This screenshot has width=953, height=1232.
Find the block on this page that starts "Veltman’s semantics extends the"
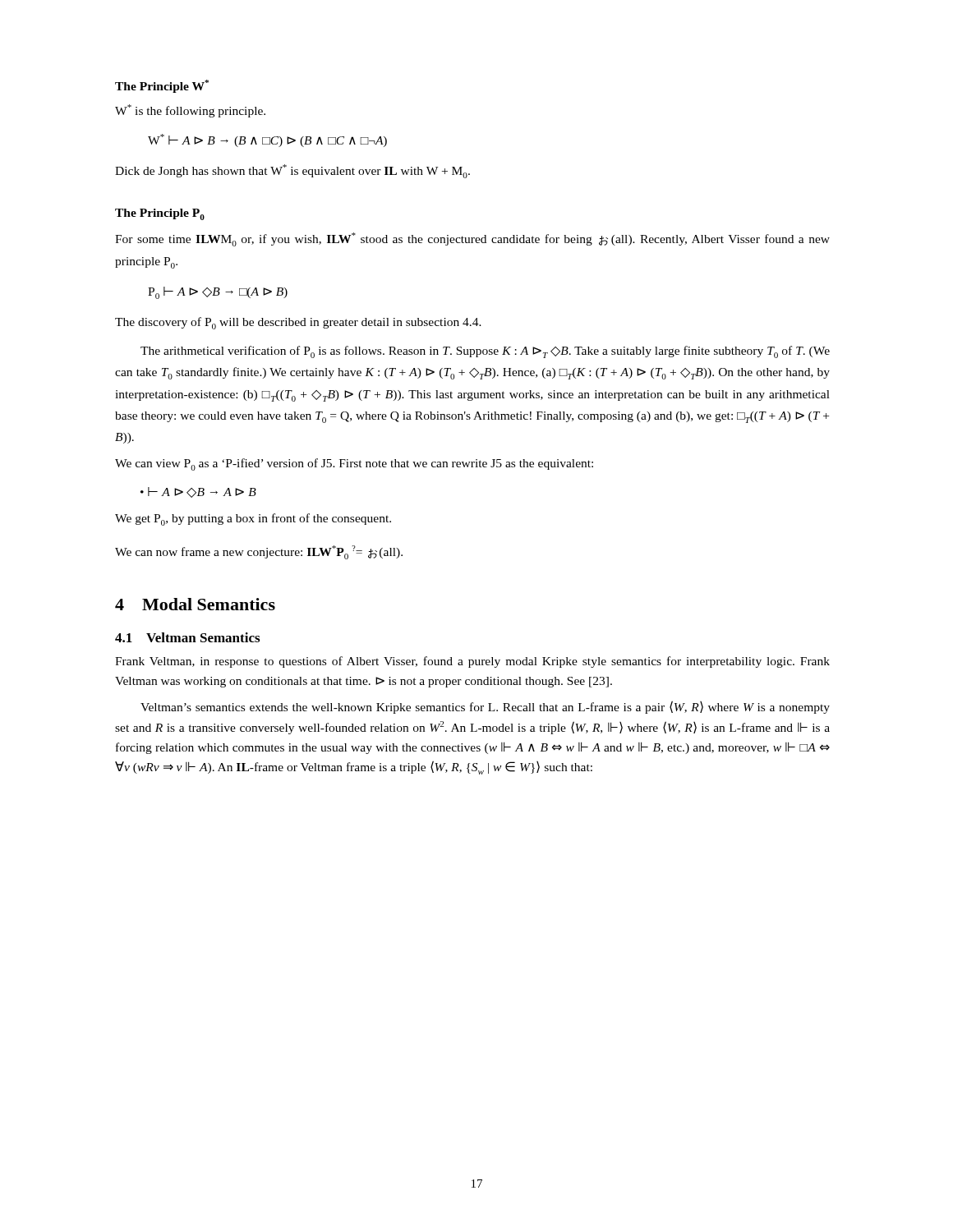point(472,738)
